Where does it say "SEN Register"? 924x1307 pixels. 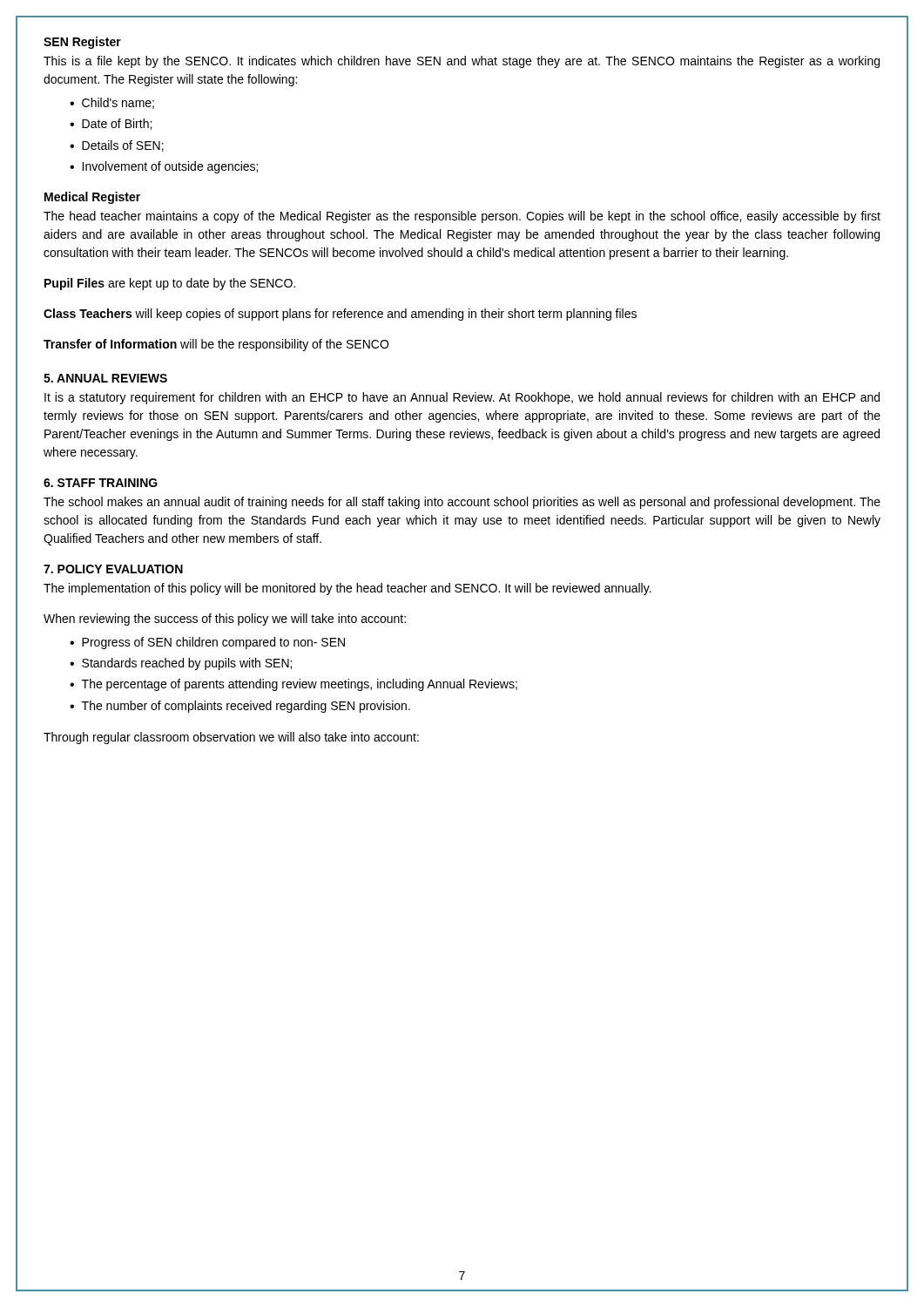82,42
